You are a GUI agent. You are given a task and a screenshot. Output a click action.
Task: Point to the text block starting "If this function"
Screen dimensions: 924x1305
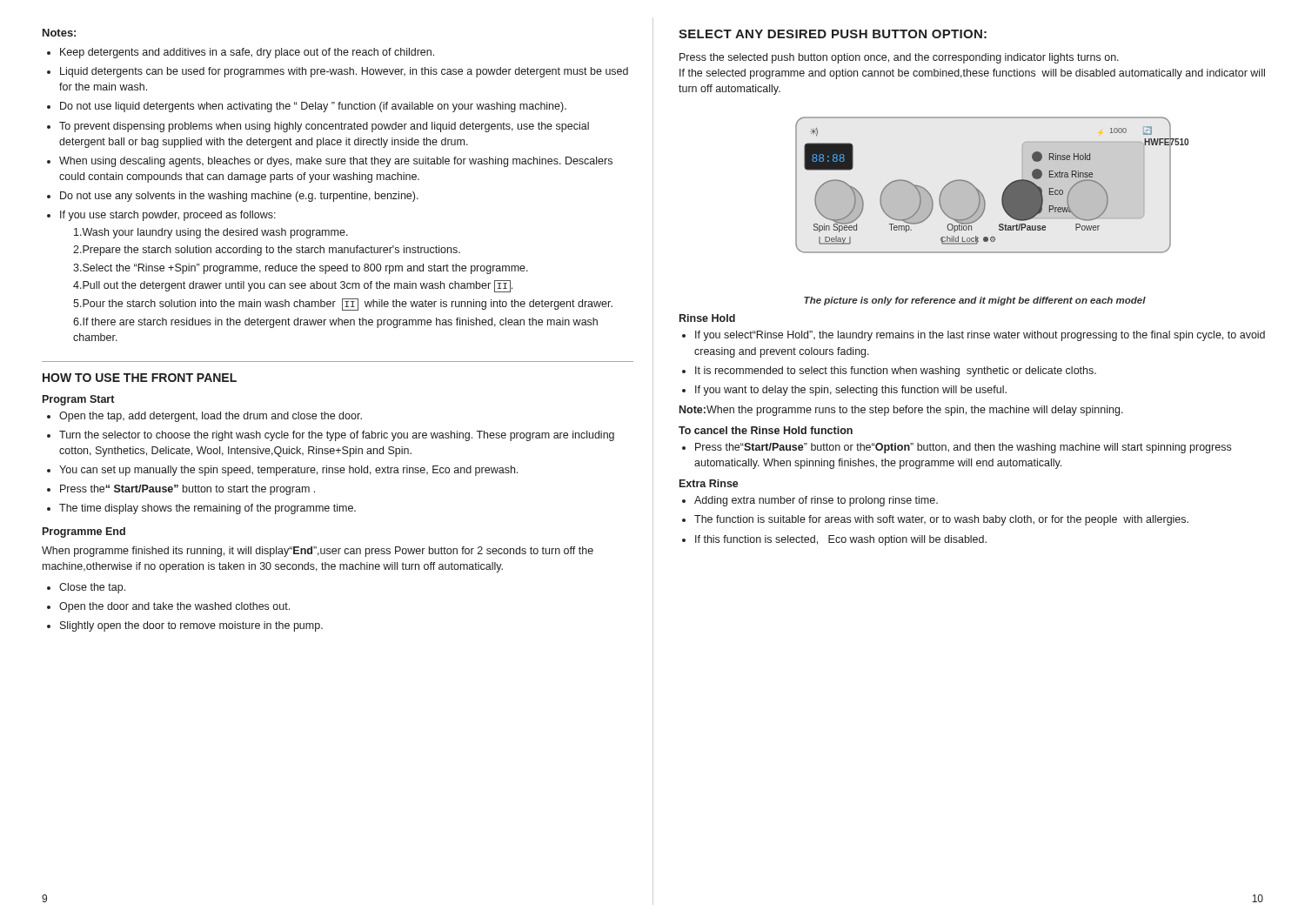point(841,539)
